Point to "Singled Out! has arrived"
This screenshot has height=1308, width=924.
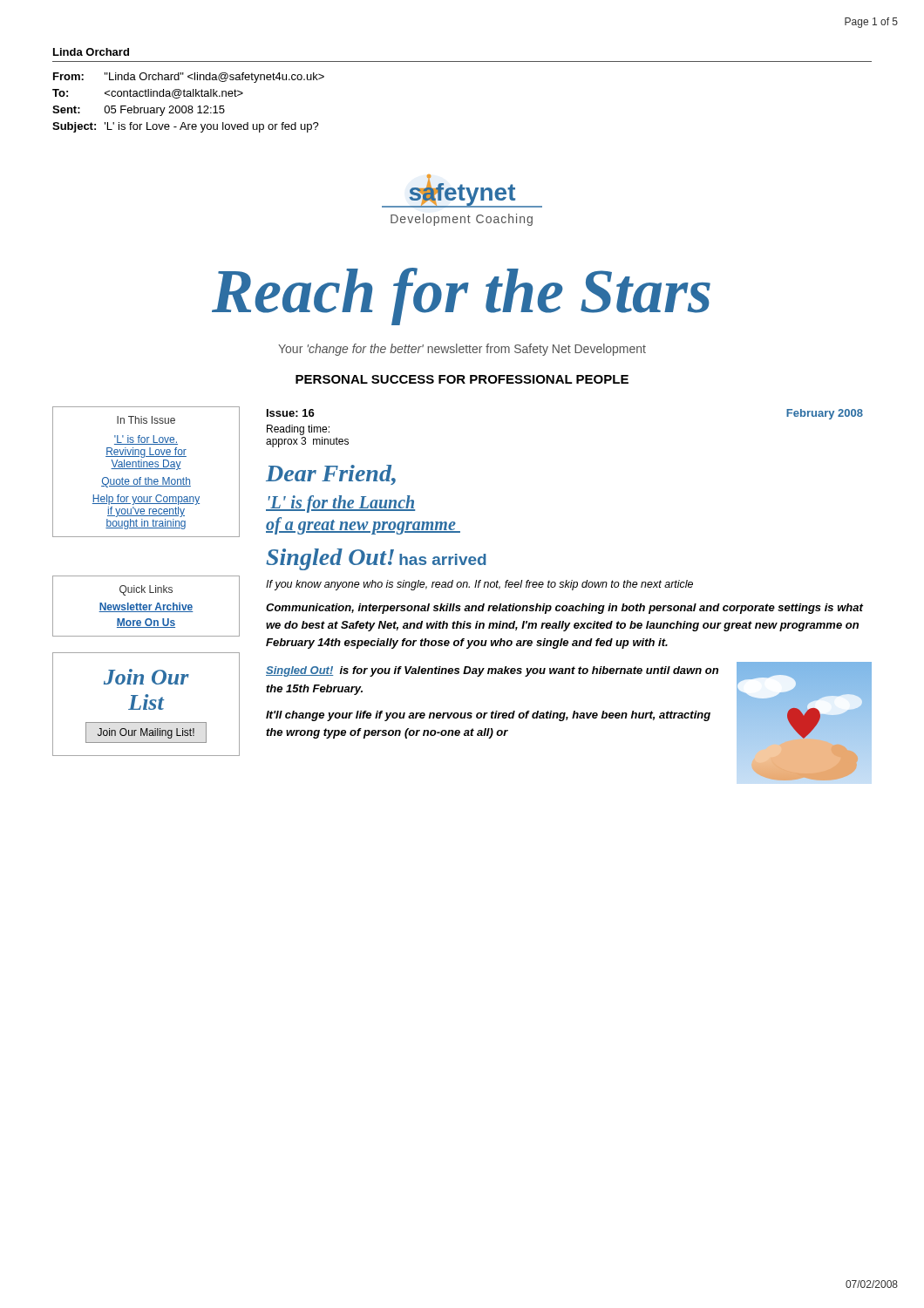[376, 557]
